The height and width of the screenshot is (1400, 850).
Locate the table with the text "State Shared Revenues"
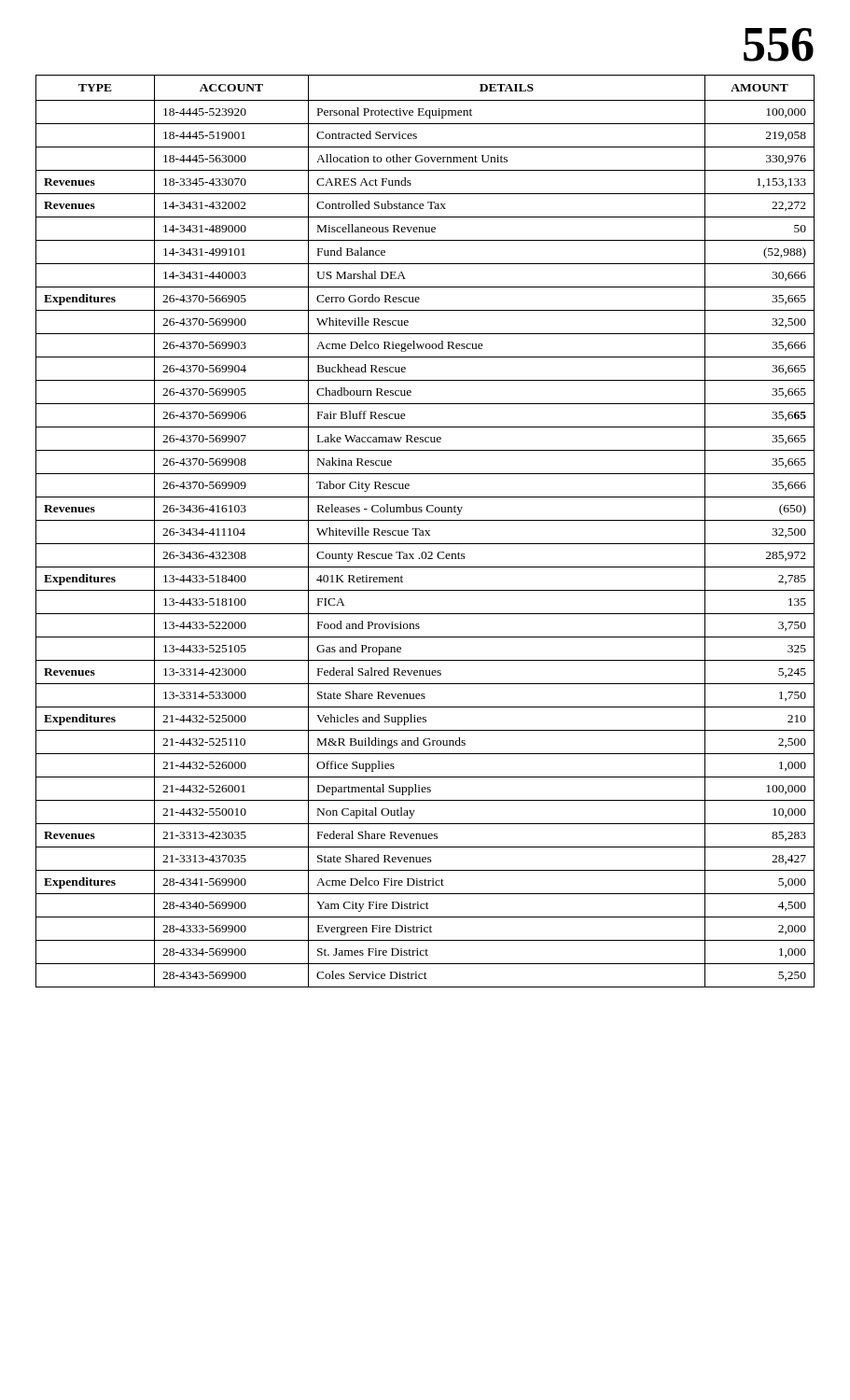425,531
